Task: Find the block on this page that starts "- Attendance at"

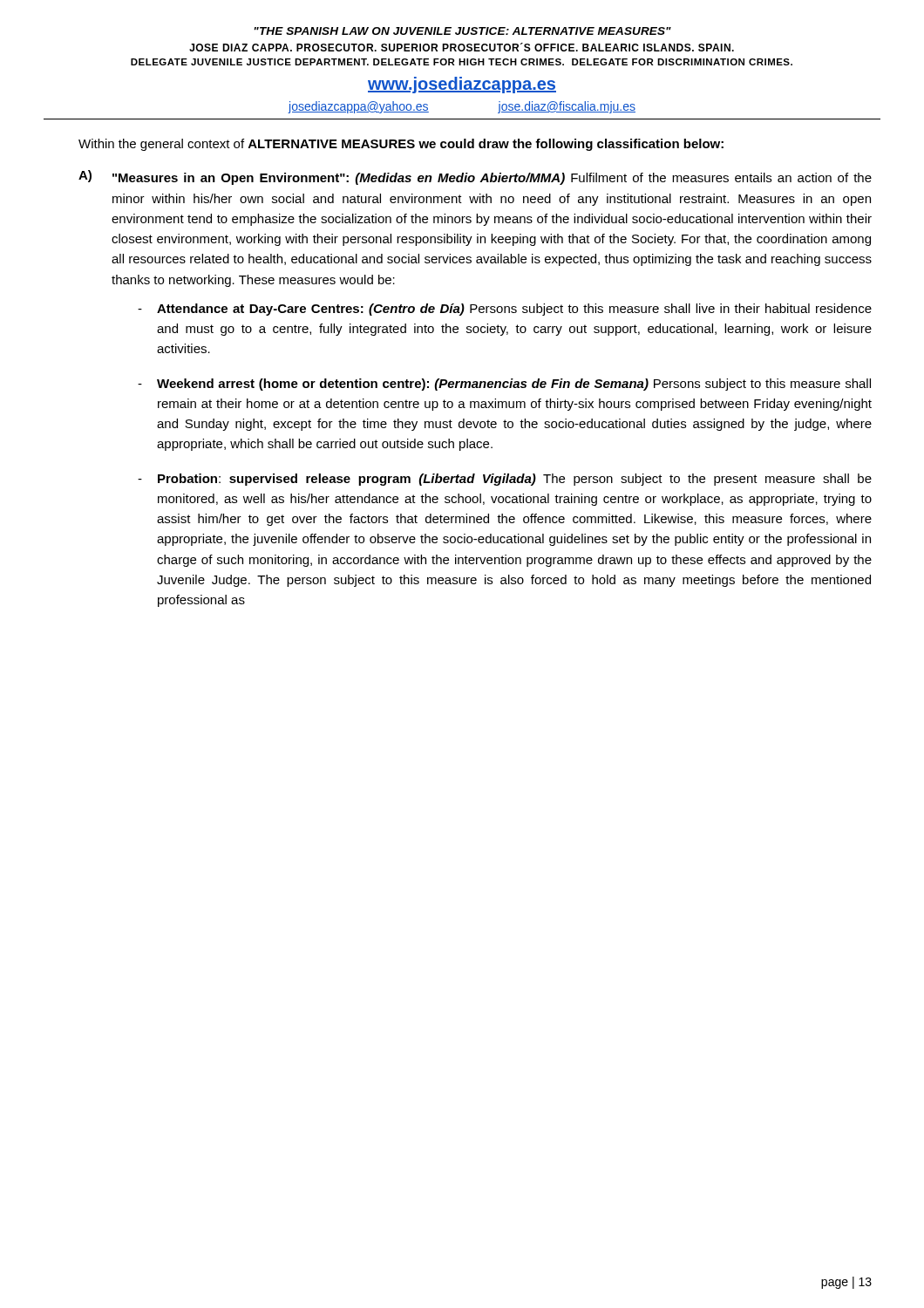Action: [505, 328]
